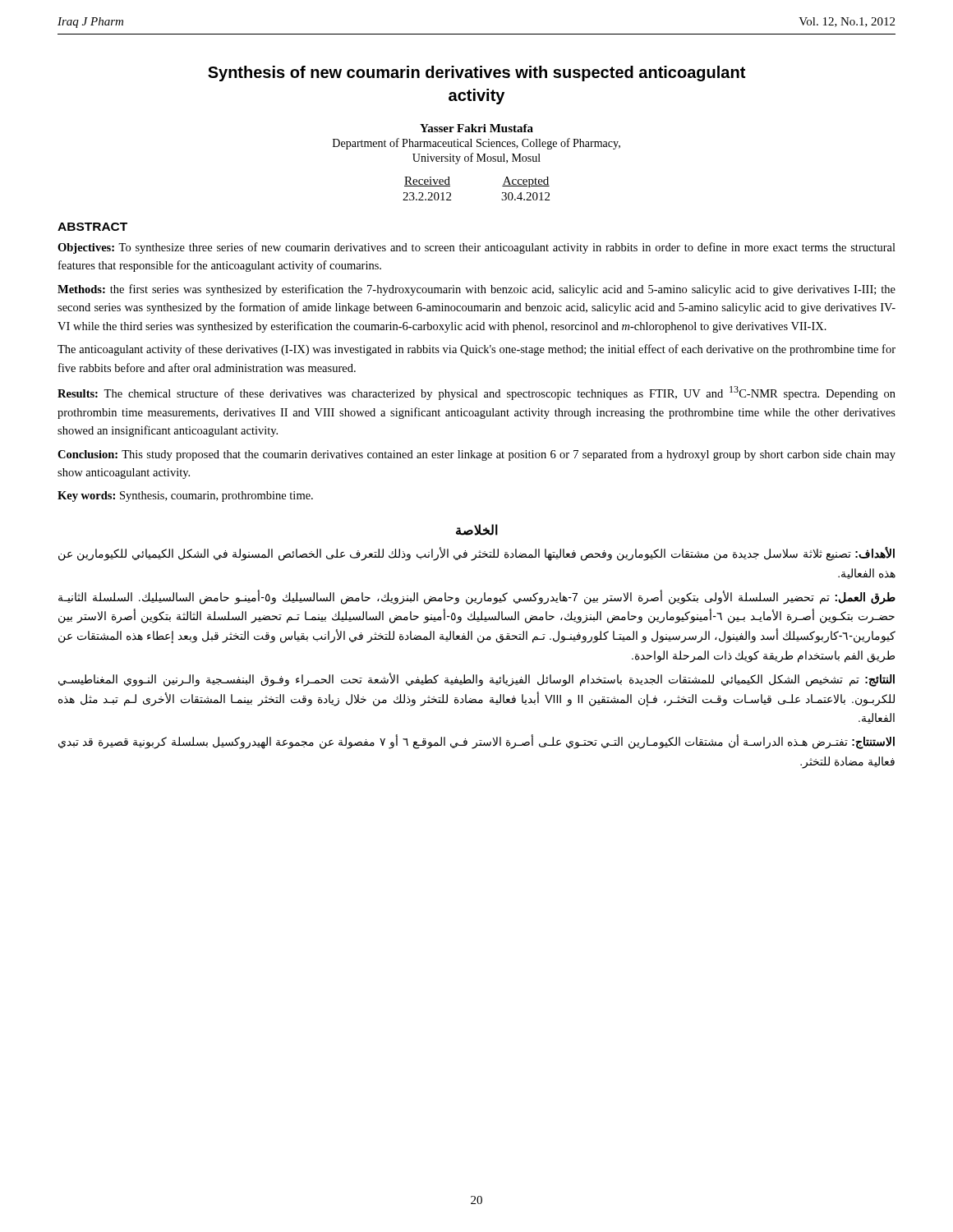Click on the text block that reads "Results: The chemical structure of these"

click(x=476, y=410)
